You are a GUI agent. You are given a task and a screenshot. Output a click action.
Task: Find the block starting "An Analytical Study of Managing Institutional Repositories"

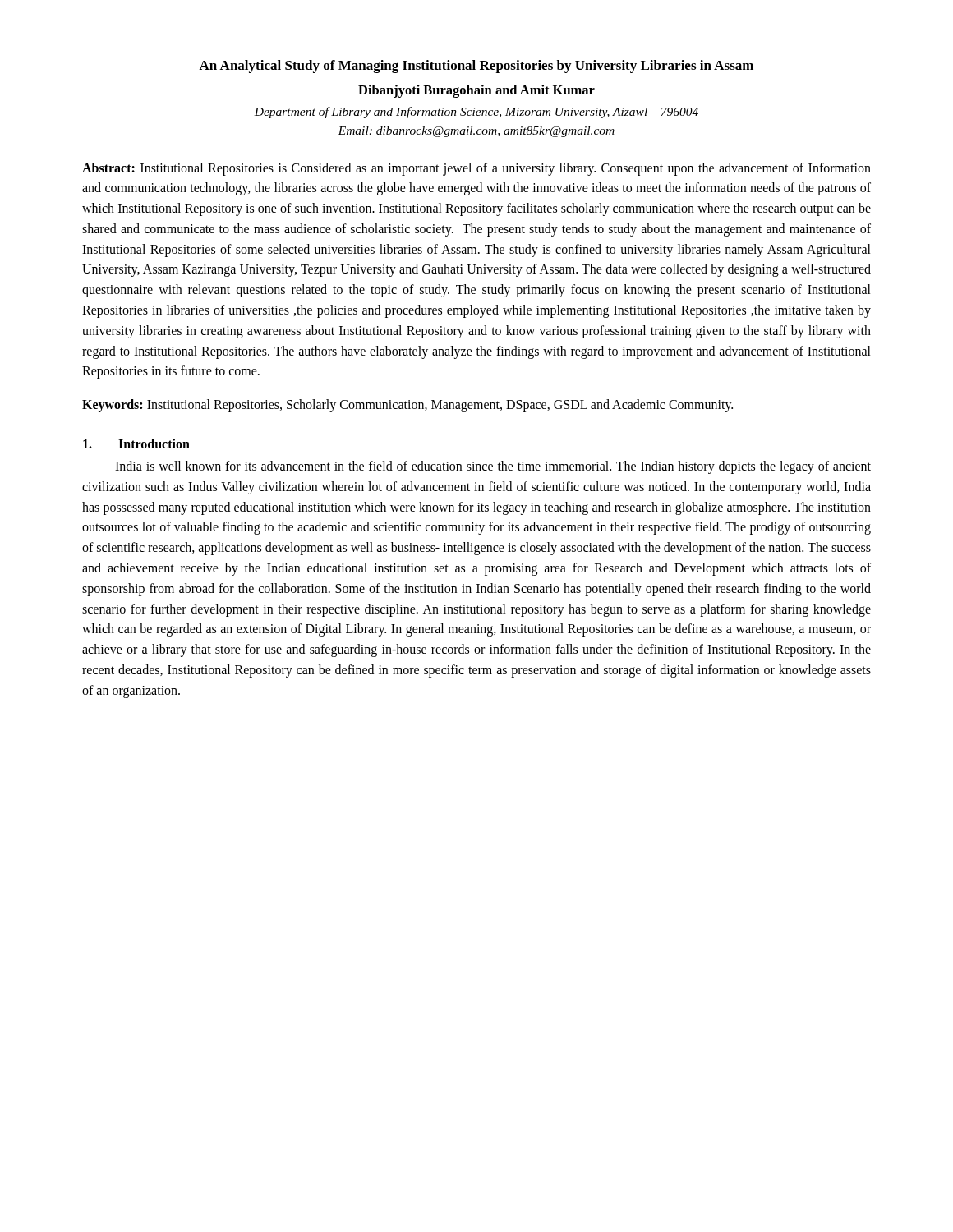click(476, 66)
